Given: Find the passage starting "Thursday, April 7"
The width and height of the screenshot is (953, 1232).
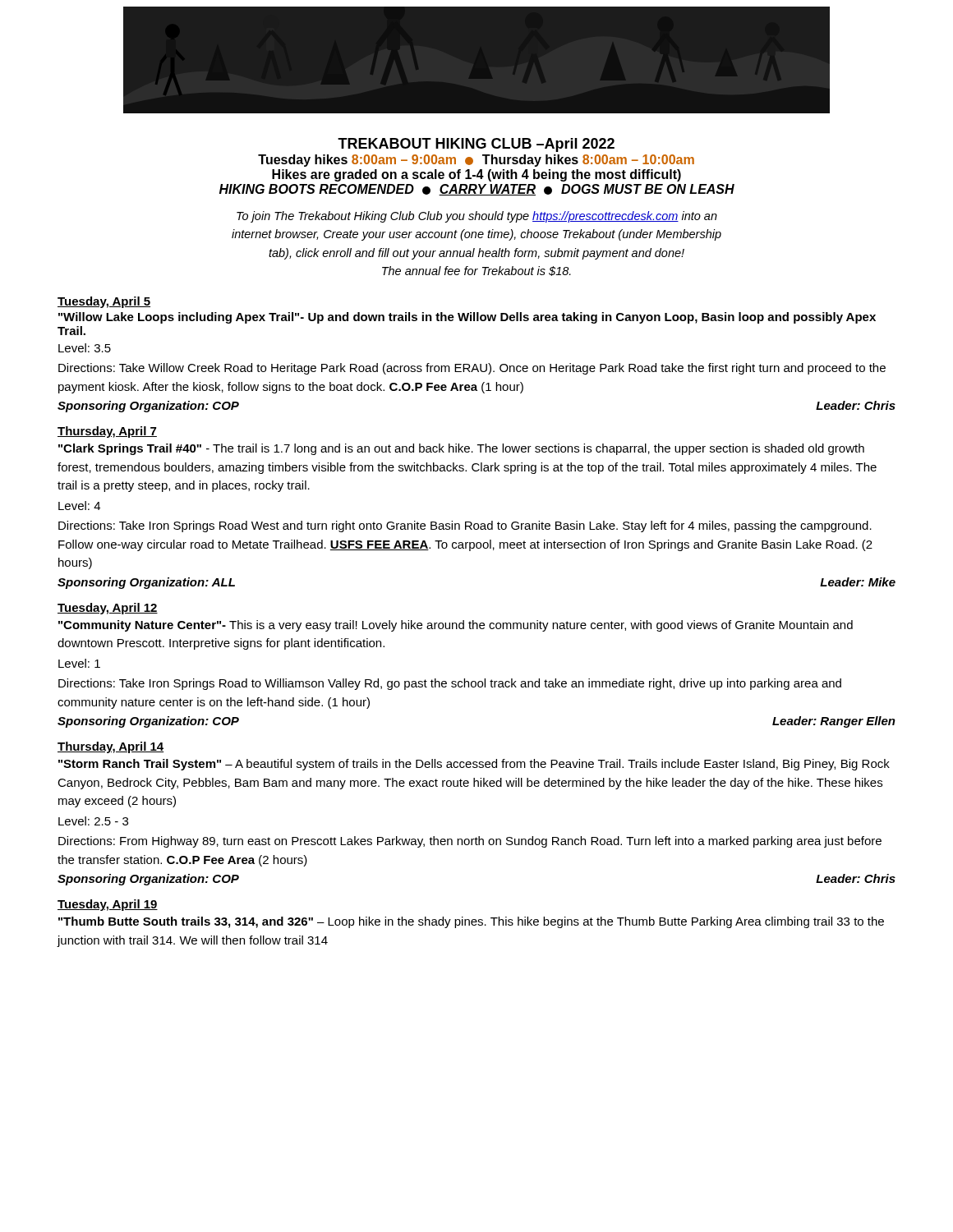Looking at the screenshot, I should pyautogui.click(x=107, y=431).
